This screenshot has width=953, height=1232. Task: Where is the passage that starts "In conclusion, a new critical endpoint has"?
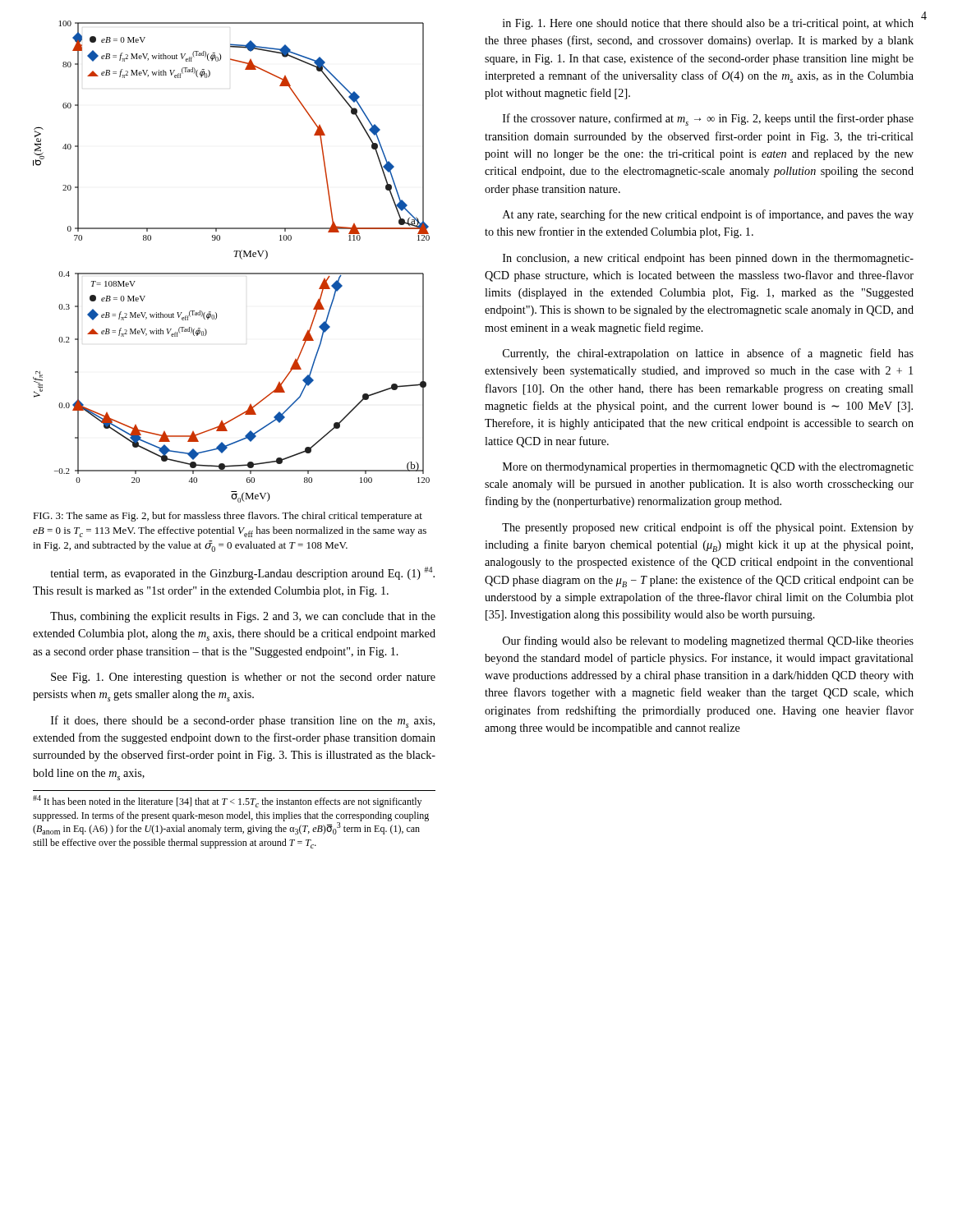click(699, 293)
